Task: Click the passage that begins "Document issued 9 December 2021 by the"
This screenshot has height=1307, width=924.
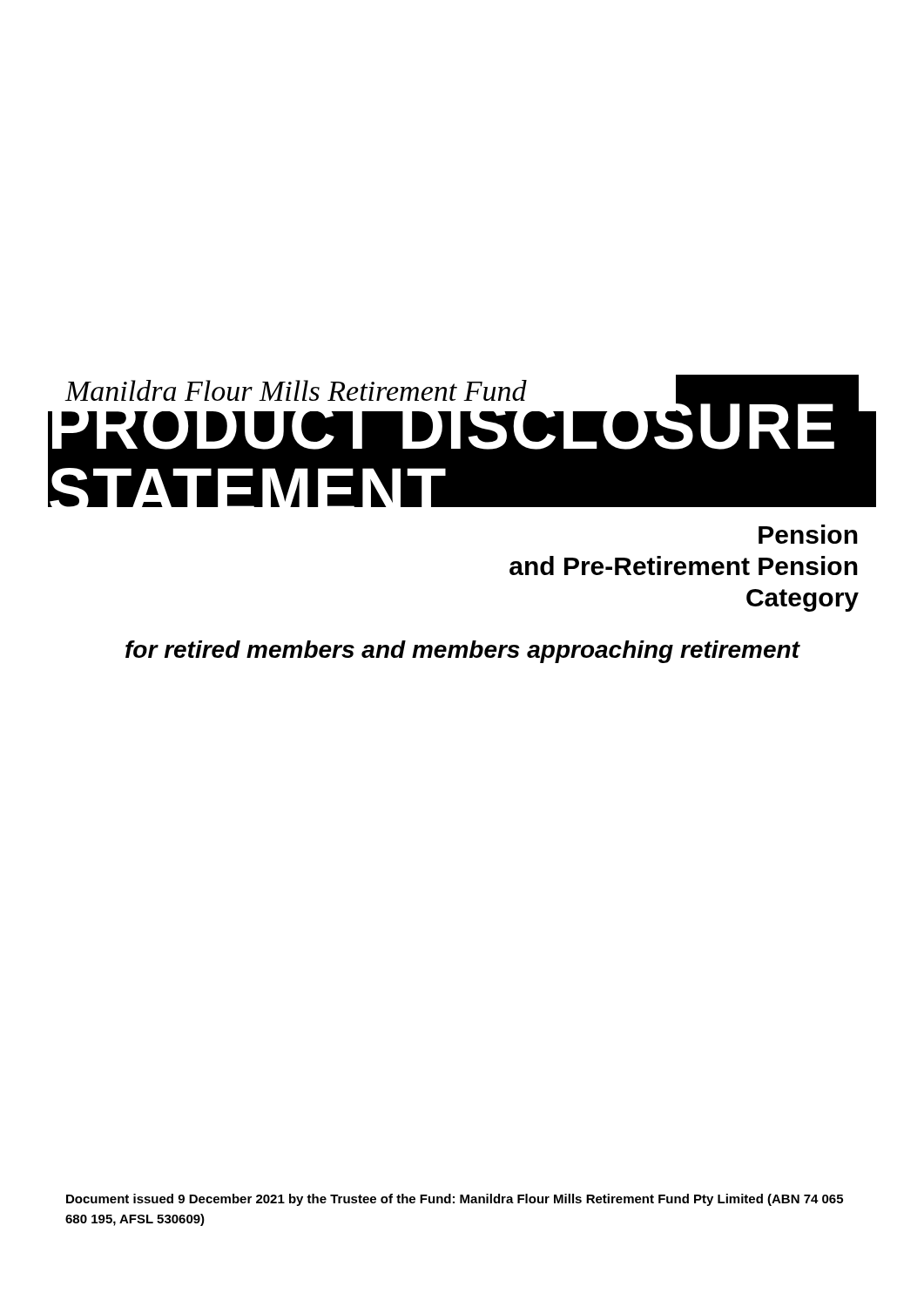Action: [x=454, y=1208]
